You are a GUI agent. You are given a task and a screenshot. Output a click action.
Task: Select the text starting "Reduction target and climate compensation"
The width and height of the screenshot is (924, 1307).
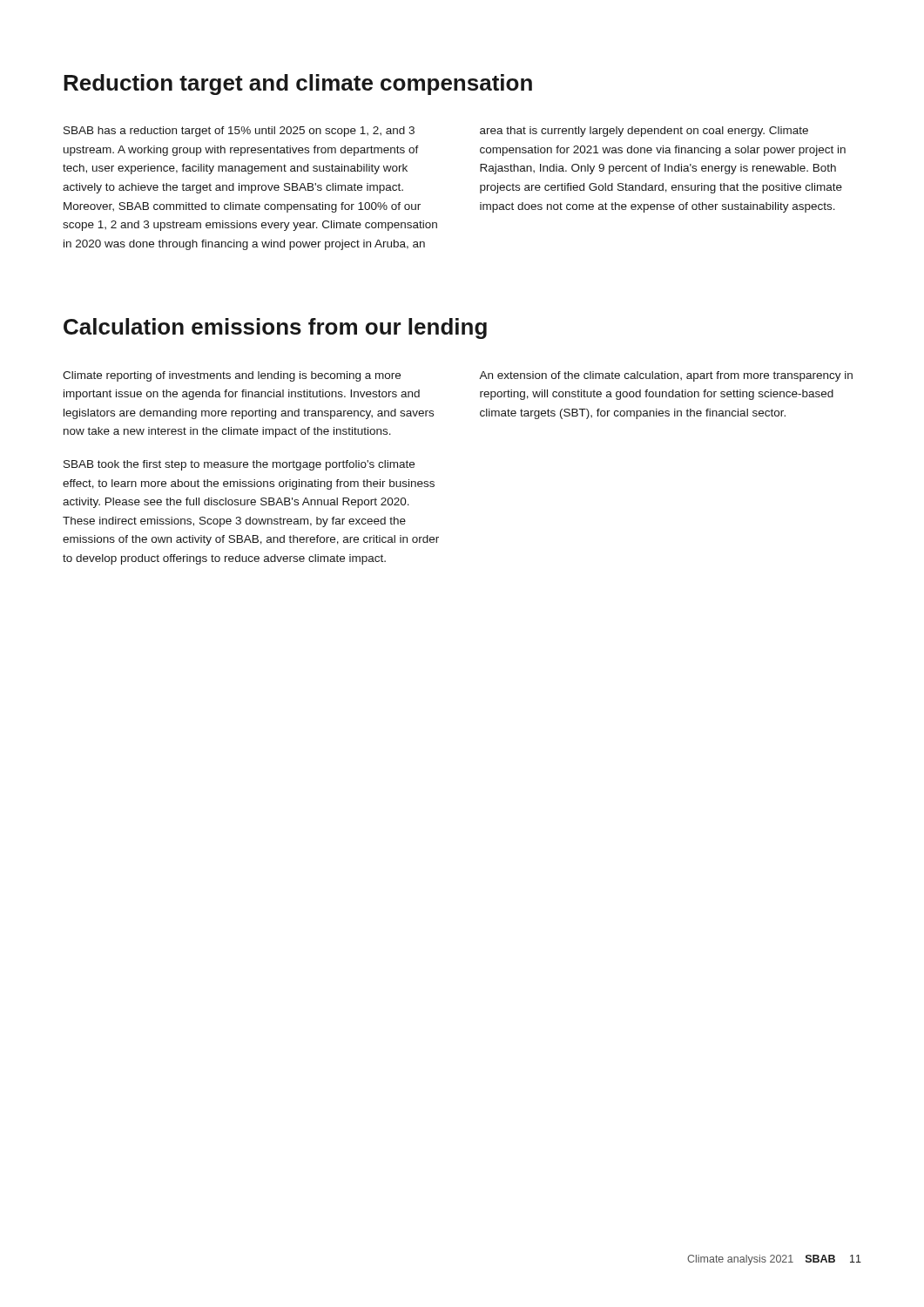tap(298, 83)
